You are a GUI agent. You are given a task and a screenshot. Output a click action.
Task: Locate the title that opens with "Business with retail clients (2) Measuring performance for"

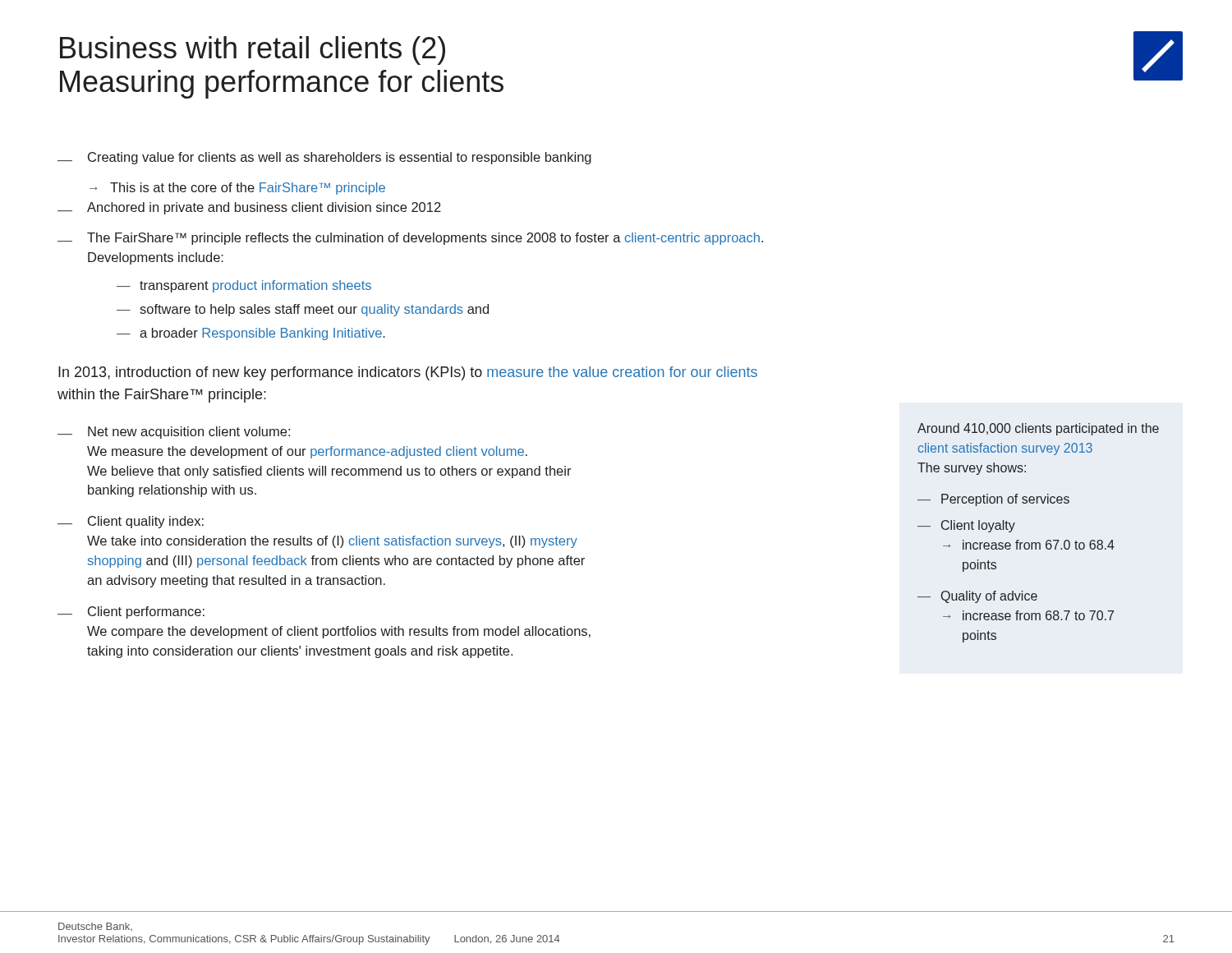pyautogui.click(x=366, y=65)
